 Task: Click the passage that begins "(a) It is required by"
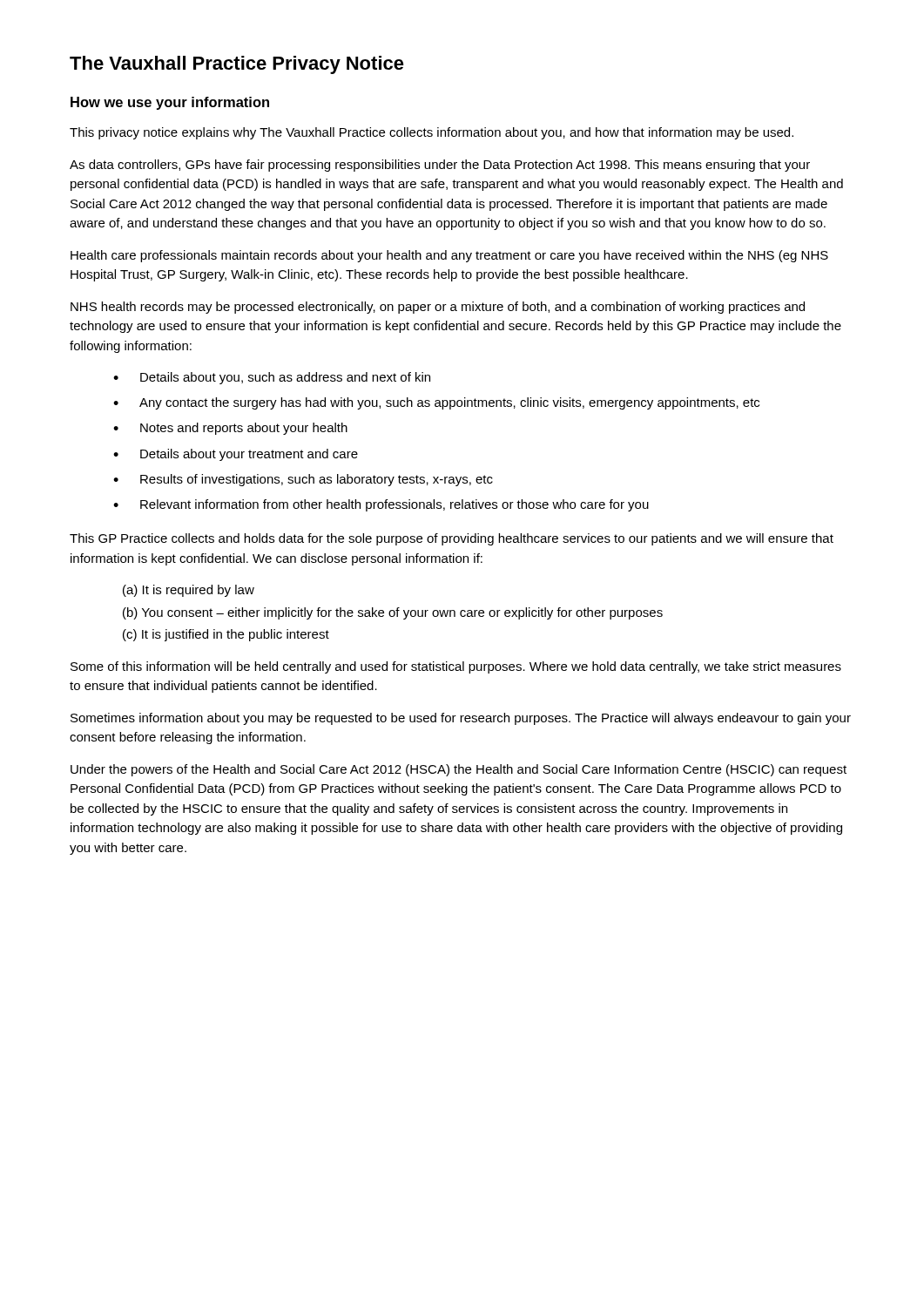pyautogui.click(x=188, y=590)
